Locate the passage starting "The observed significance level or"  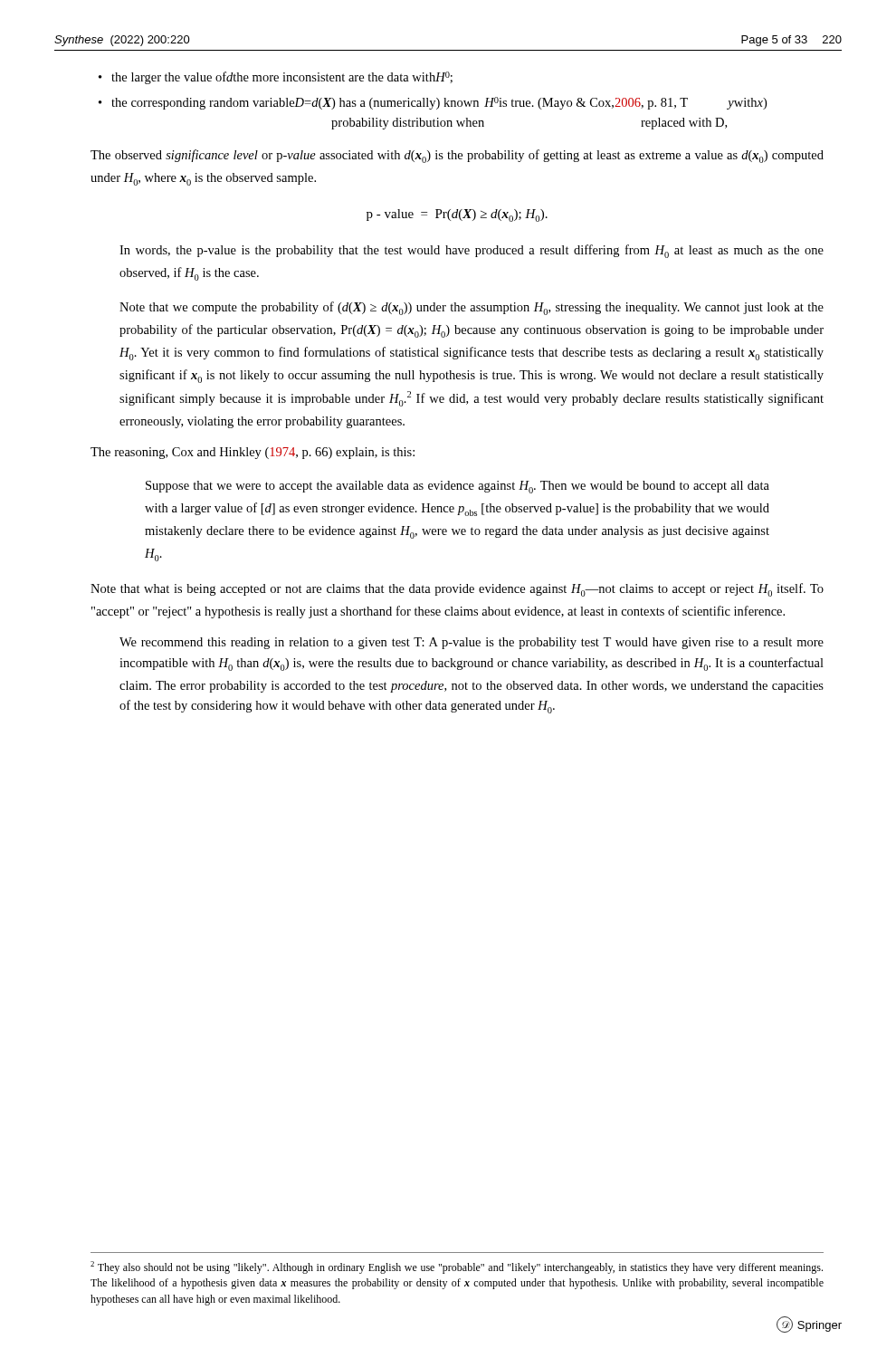pyautogui.click(x=457, y=168)
